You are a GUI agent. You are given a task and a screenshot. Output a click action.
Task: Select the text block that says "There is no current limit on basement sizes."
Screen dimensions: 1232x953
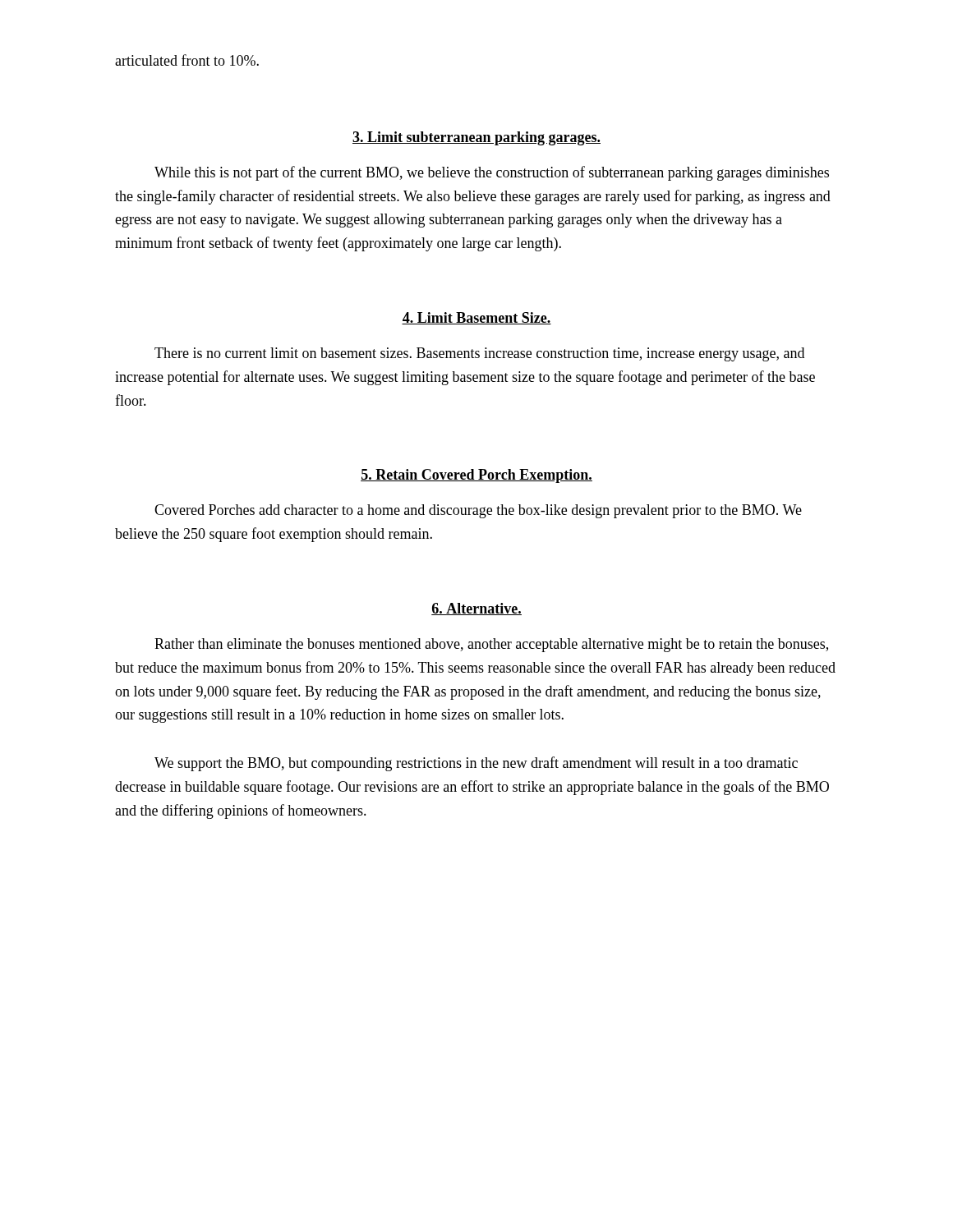(x=465, y=377)
